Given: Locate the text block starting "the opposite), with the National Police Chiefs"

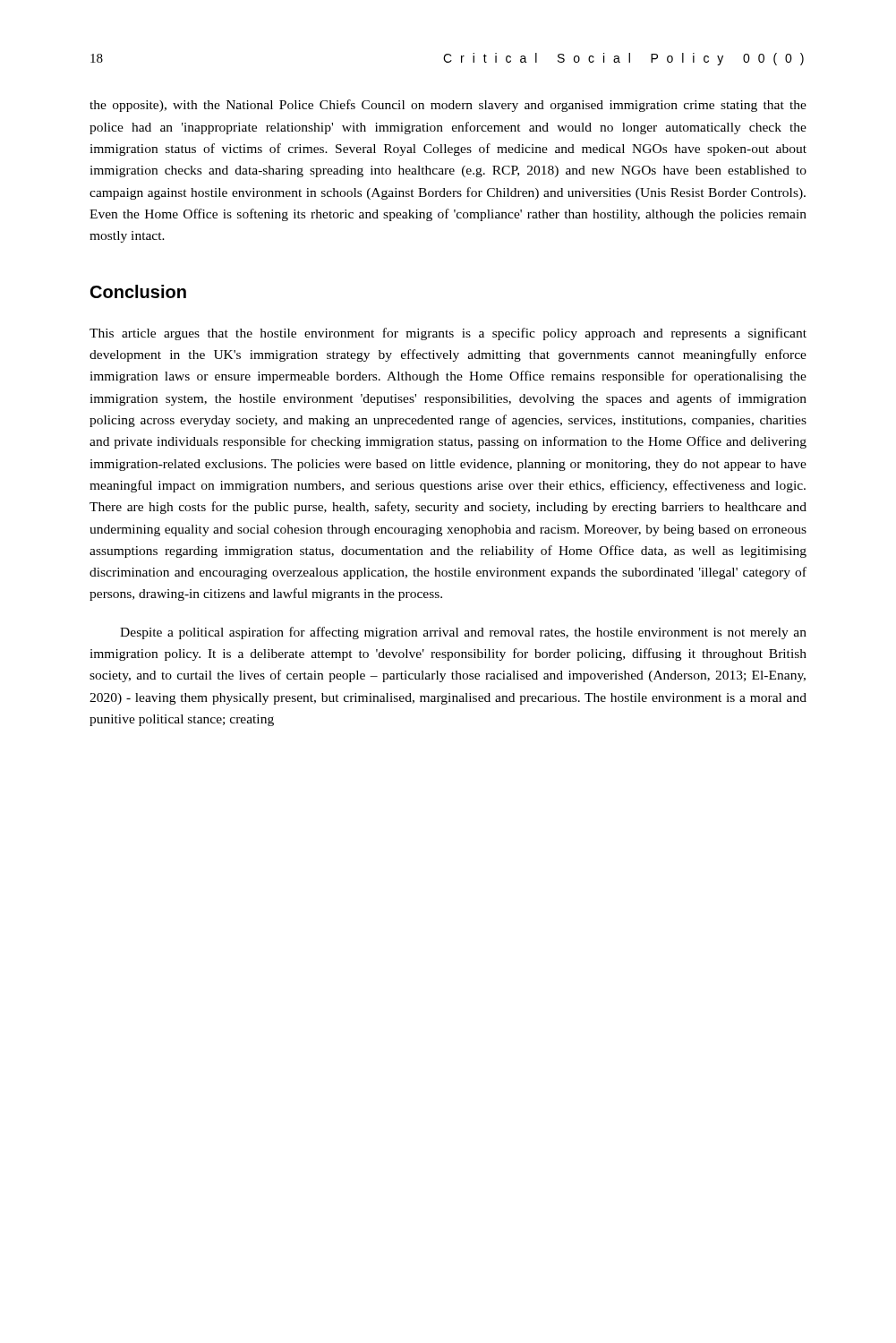Looking at the screenshot, I should pos(448,170).
